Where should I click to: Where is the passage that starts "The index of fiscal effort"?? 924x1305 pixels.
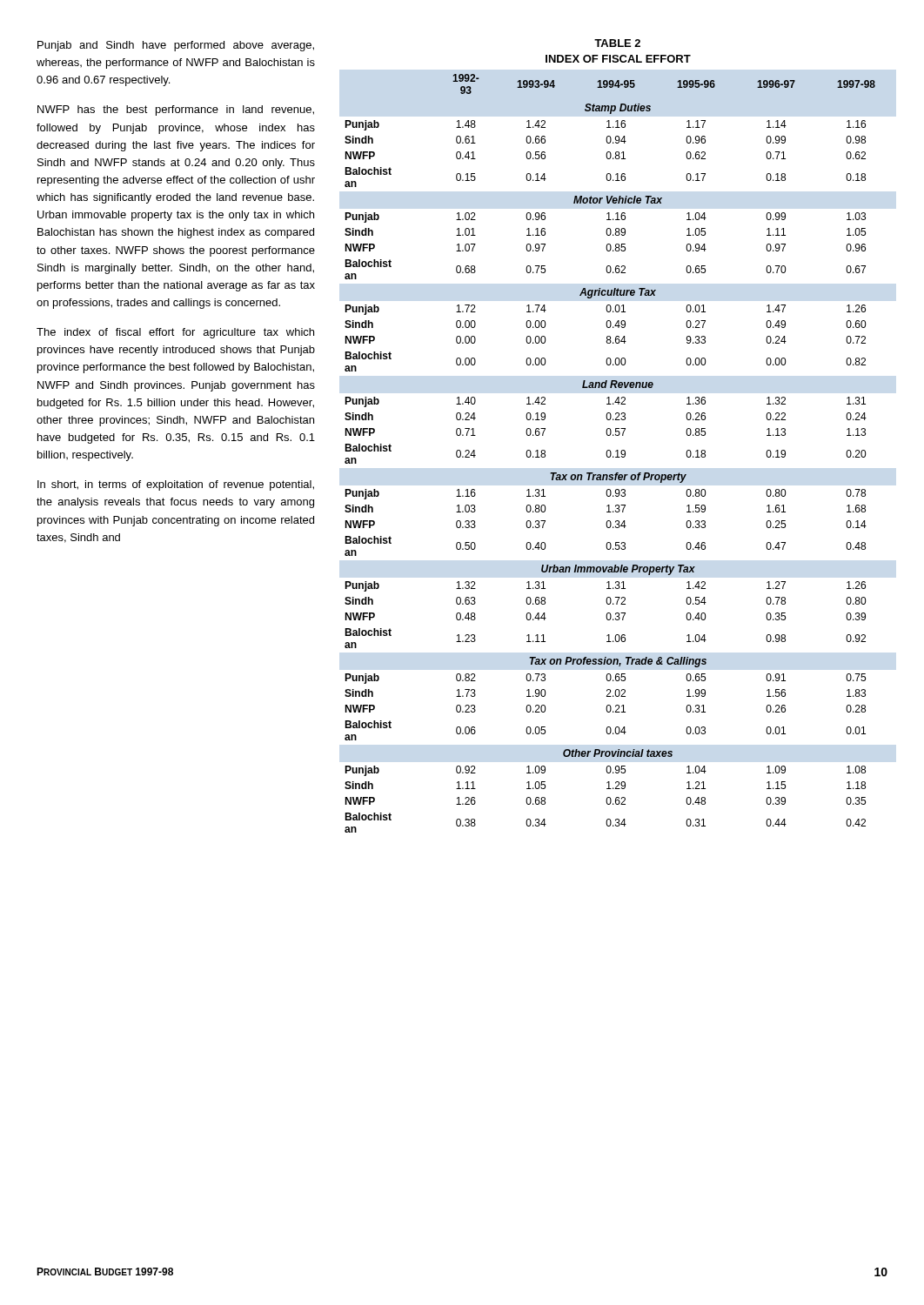tap(176, 394)
